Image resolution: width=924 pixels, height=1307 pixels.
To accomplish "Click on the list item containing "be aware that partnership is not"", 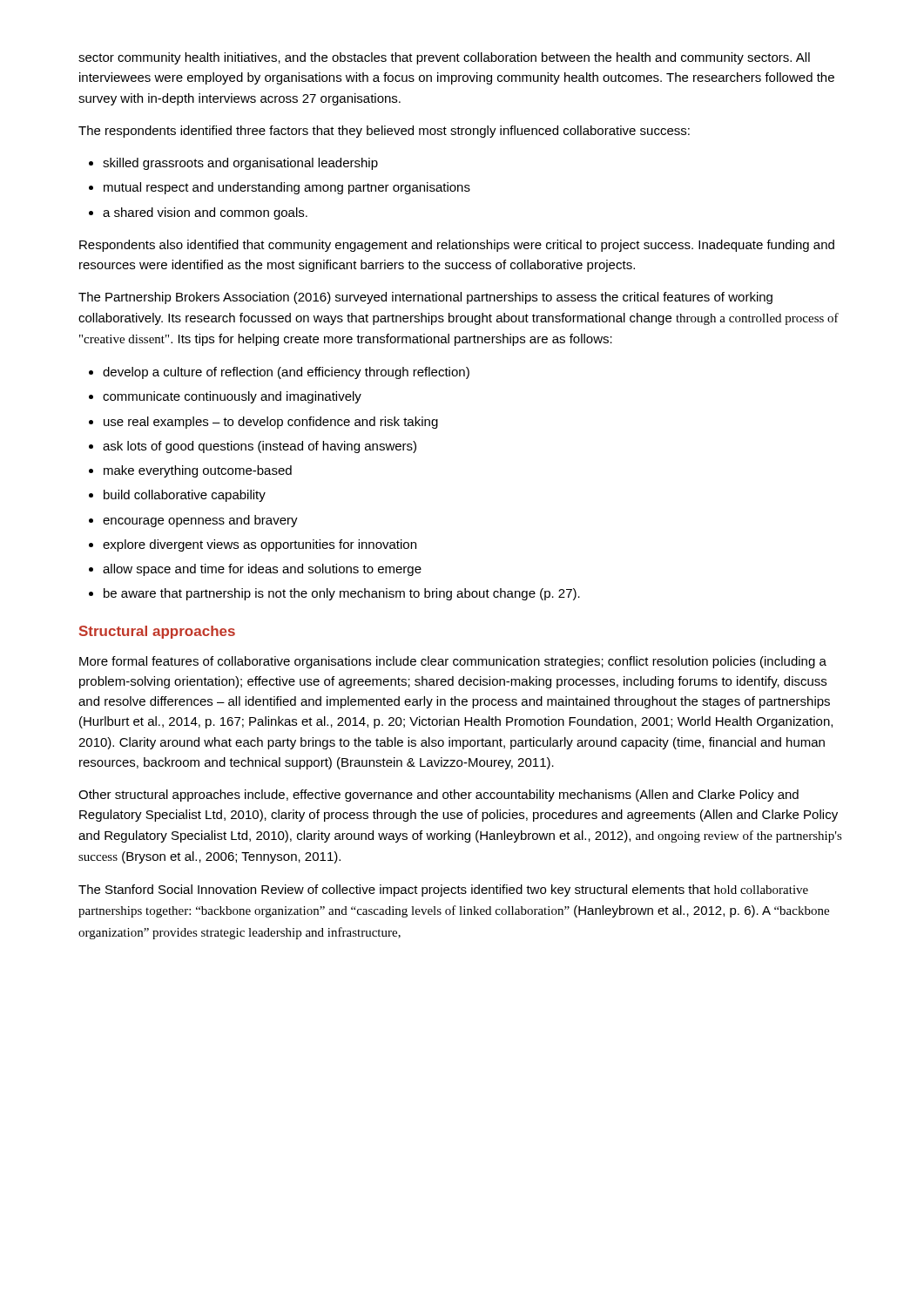I will (x=474, y=593).
